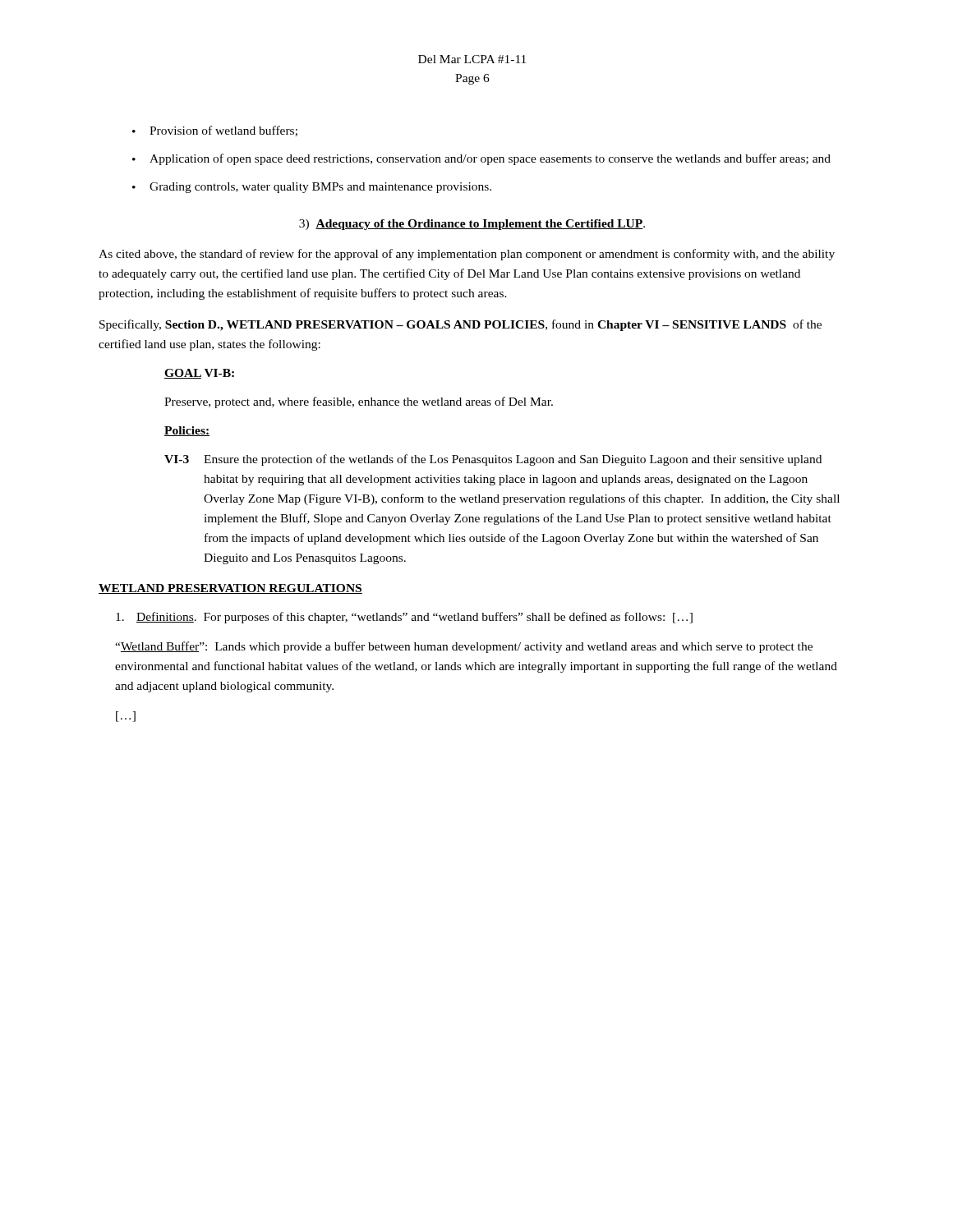This screenshot has height=1232, width=953.
Task: Find the block on this page that starts "Preserve, protect and, where feasible,"
Action: coord(359,402)
